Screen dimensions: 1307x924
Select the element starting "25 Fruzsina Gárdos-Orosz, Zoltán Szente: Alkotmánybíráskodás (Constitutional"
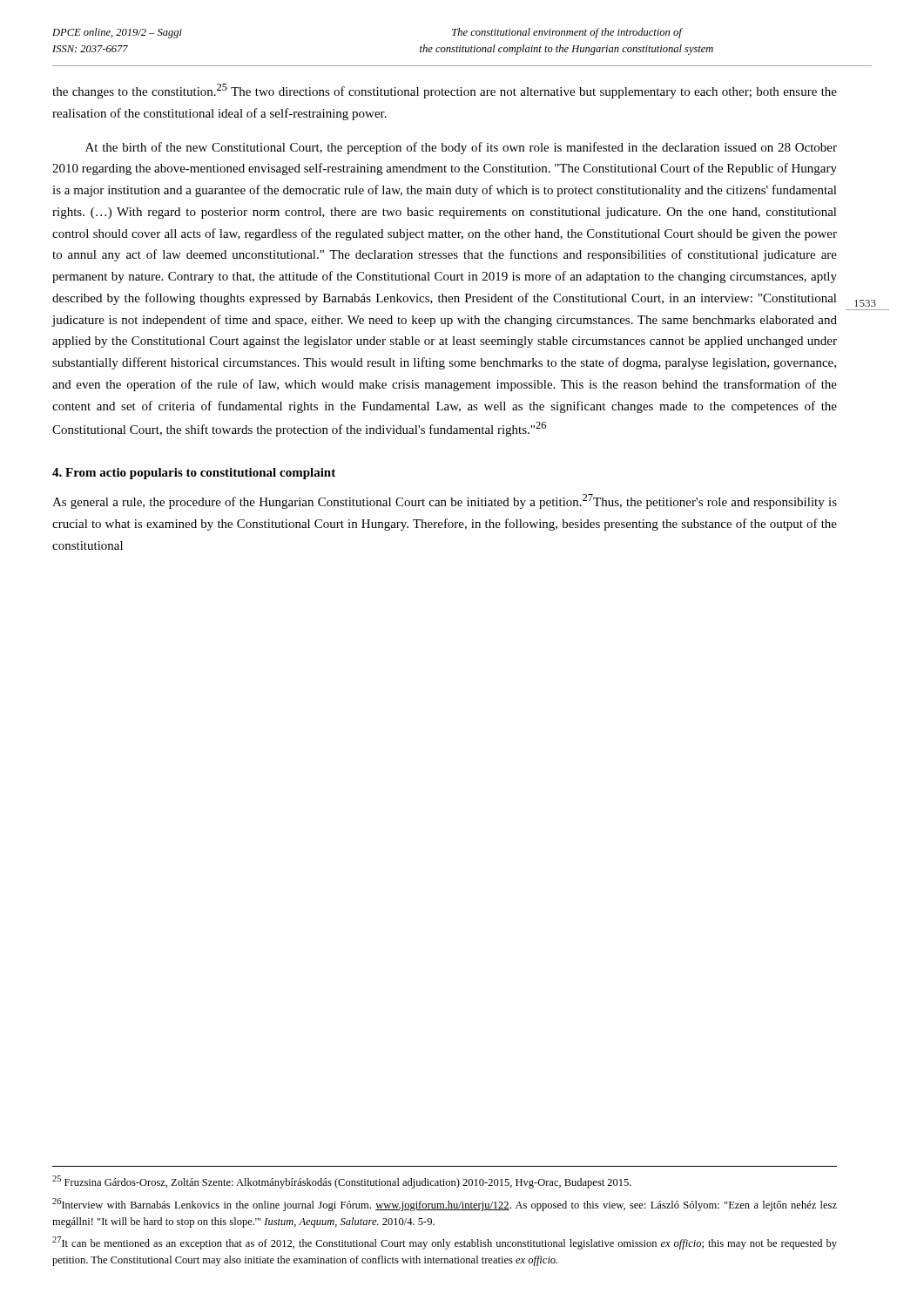point(342,1181)
